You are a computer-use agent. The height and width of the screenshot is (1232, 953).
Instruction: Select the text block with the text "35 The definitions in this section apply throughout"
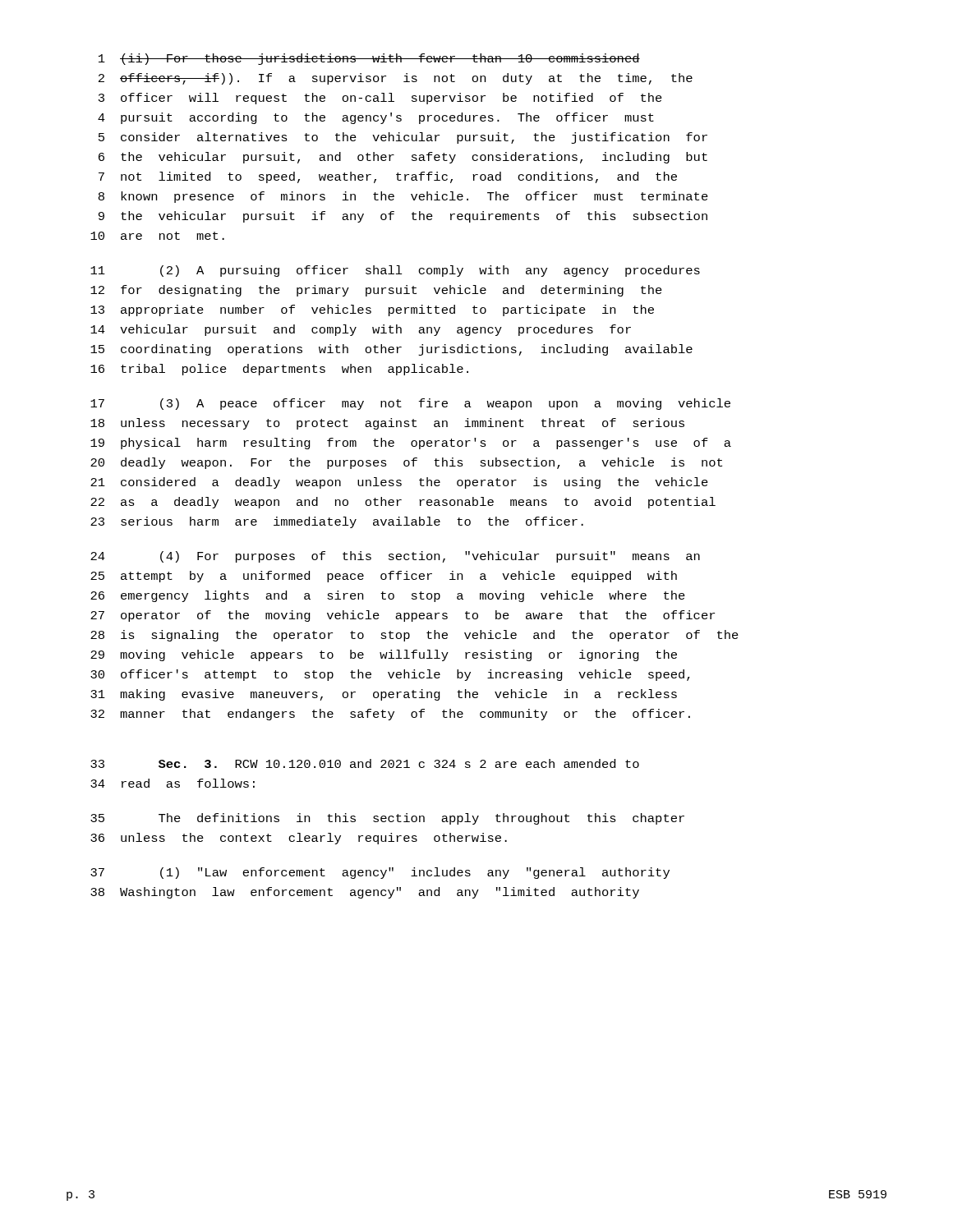(x=476, y=828)
